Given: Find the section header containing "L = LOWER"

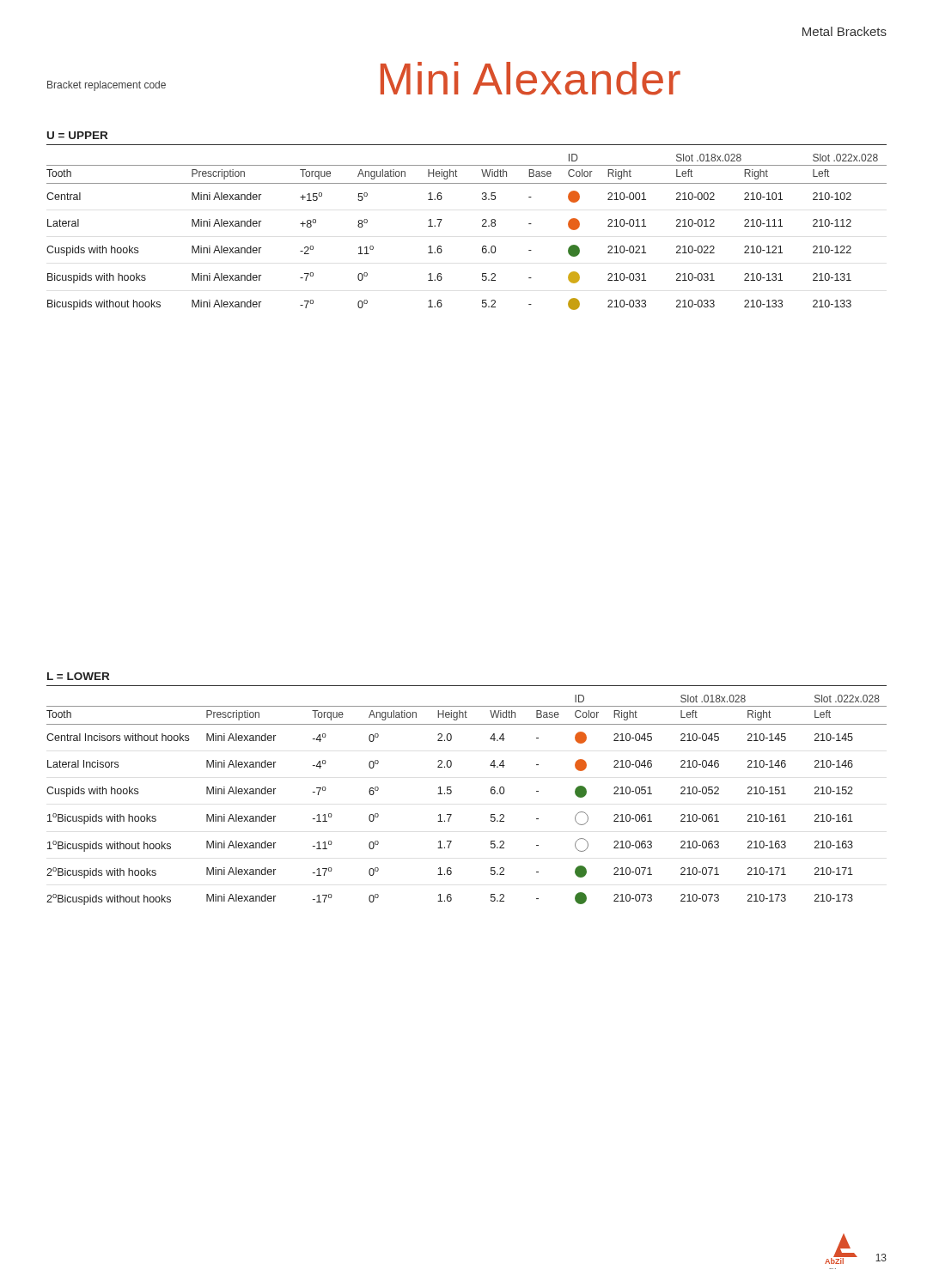Looking at the screenshot, I should 78,676.
